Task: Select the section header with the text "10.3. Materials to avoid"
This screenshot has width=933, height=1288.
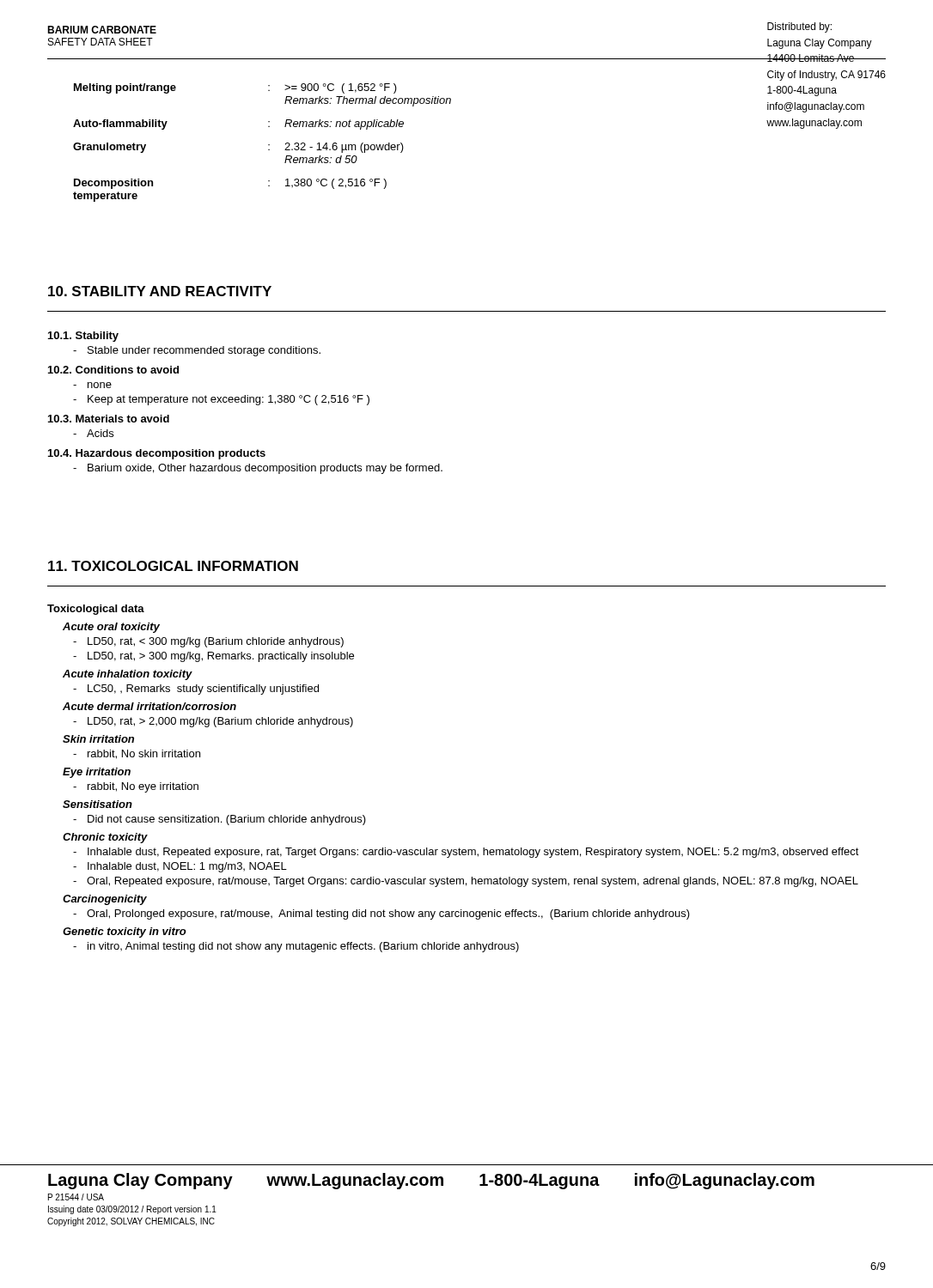Action: click(x=108, y=419)
